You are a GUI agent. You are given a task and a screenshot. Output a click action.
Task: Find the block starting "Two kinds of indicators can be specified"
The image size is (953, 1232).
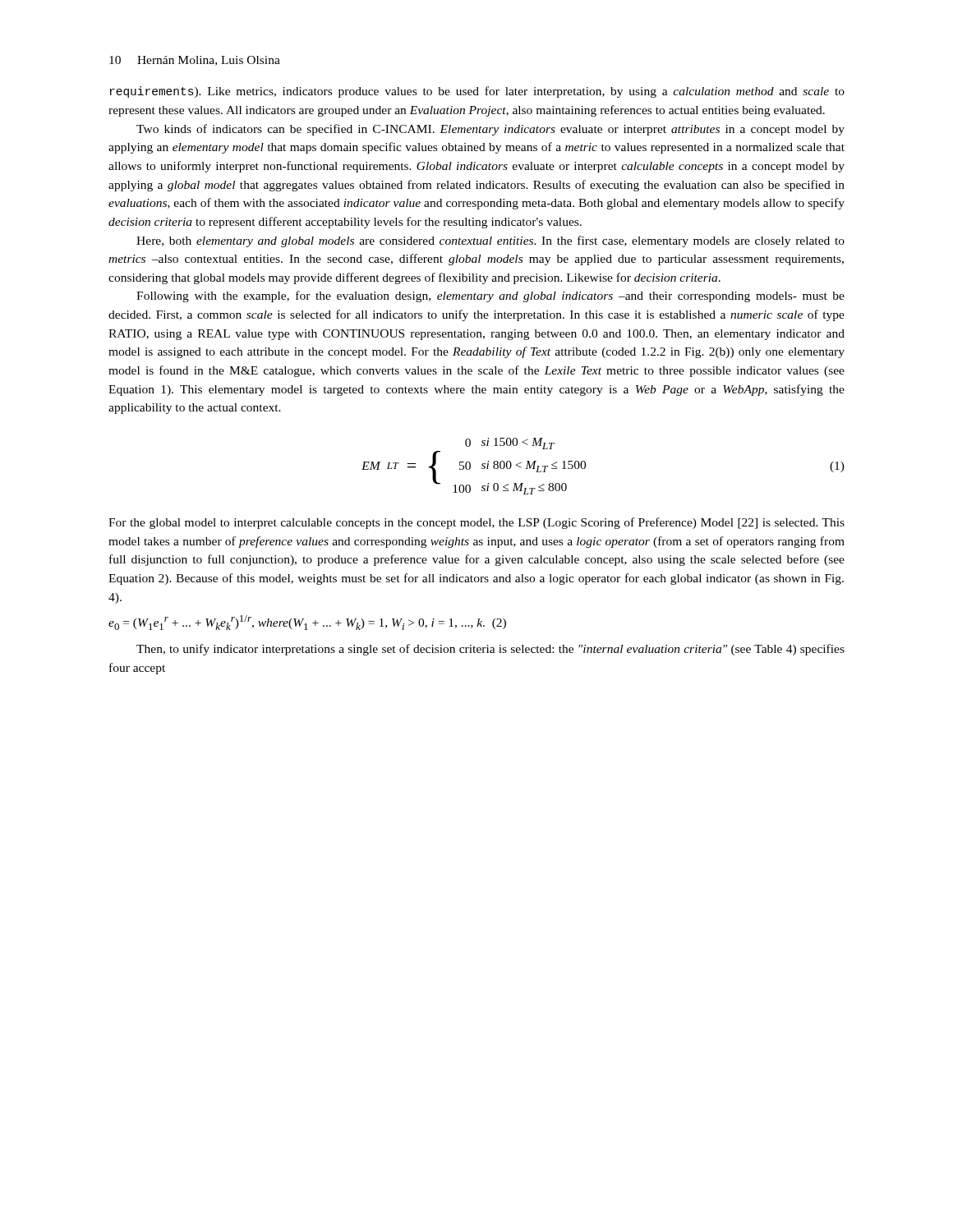(476, 175)
